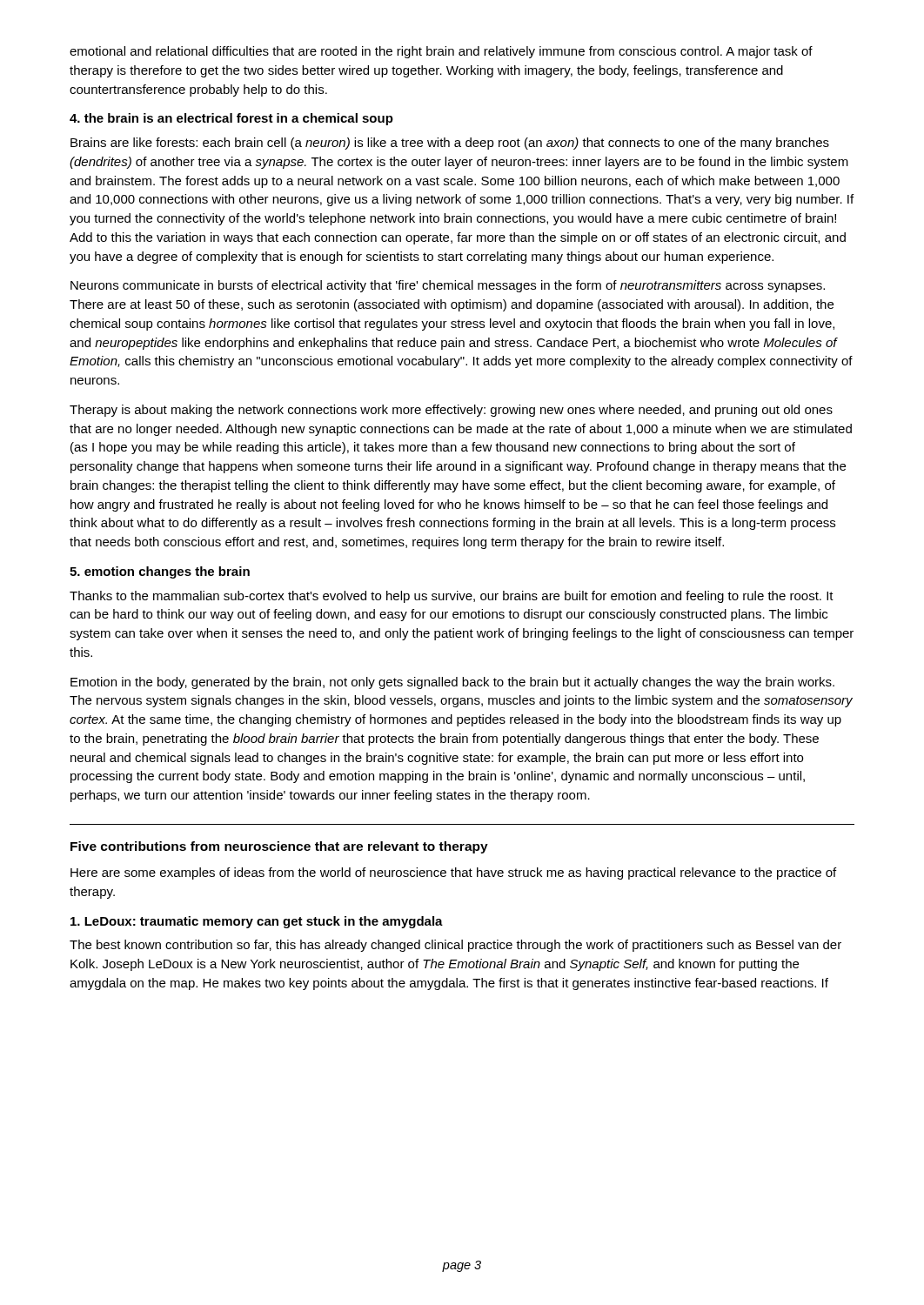Point to the block beginning "Neurons communicate in bursts of"

pos(462,333)
